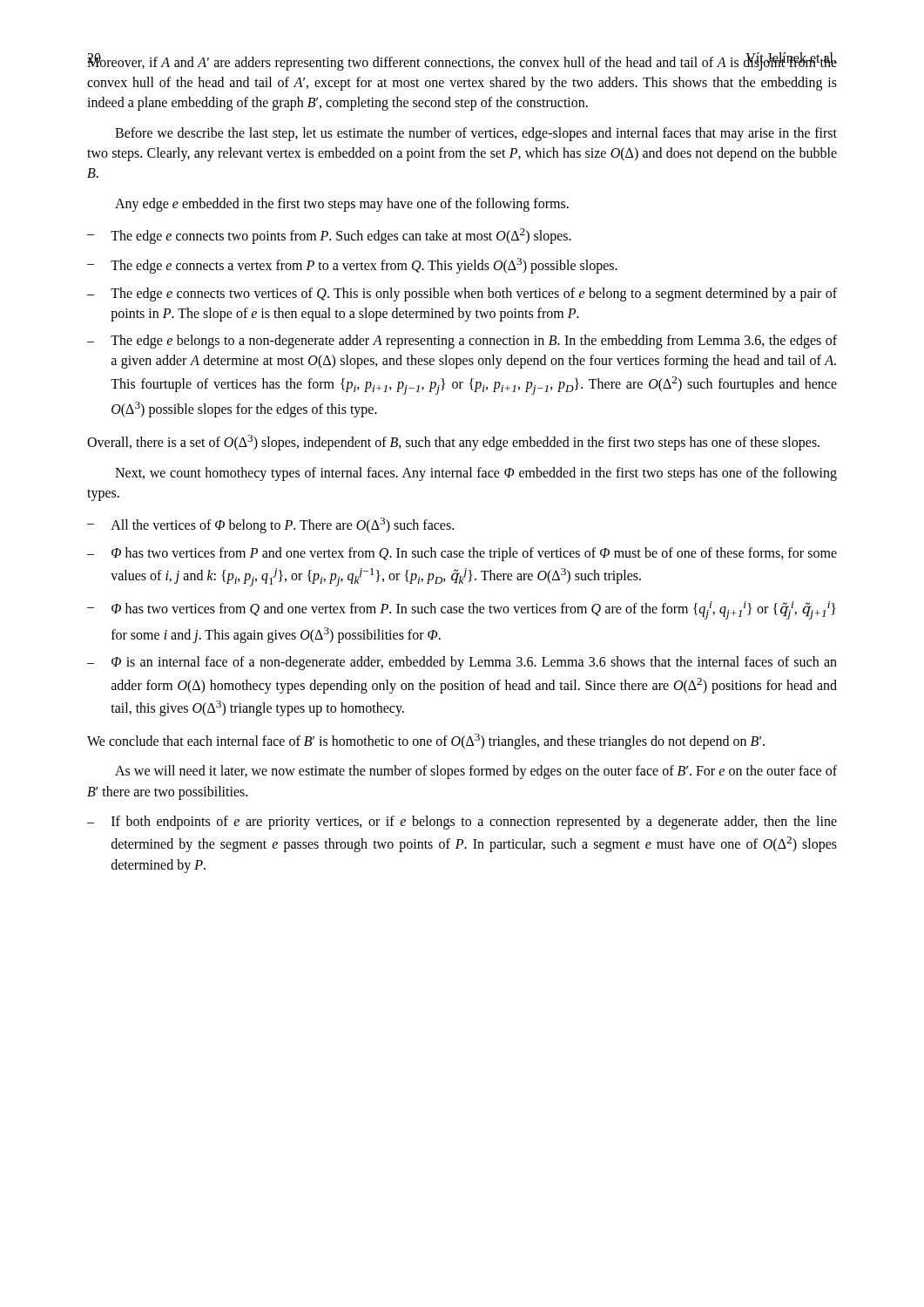Viewport: 924px width, 1307px height.
Task: Locate the block of text that opens with "We conclude that each internal"
Action: [x=462, y=740]
